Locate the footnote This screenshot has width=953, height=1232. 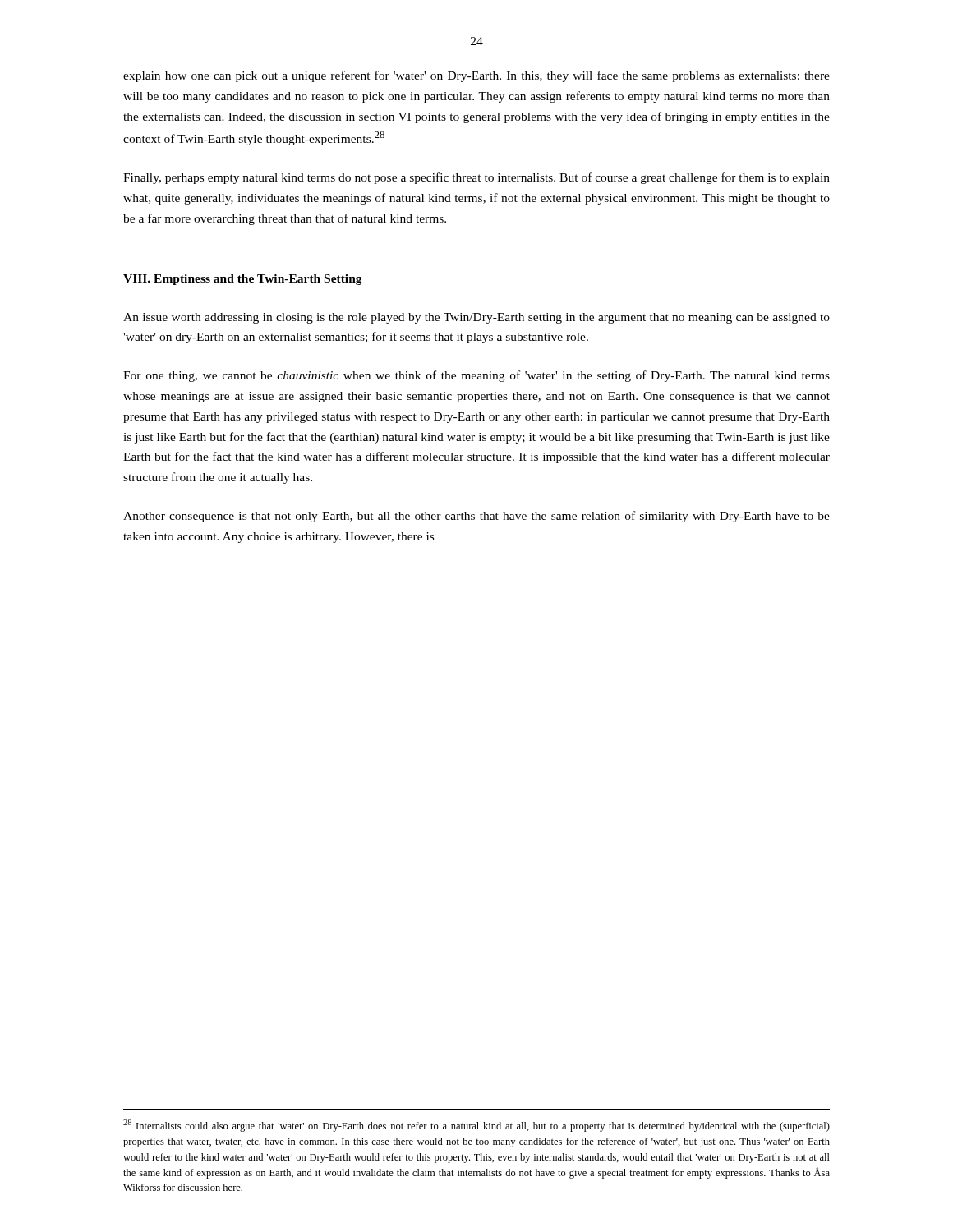coord(476,1156)
